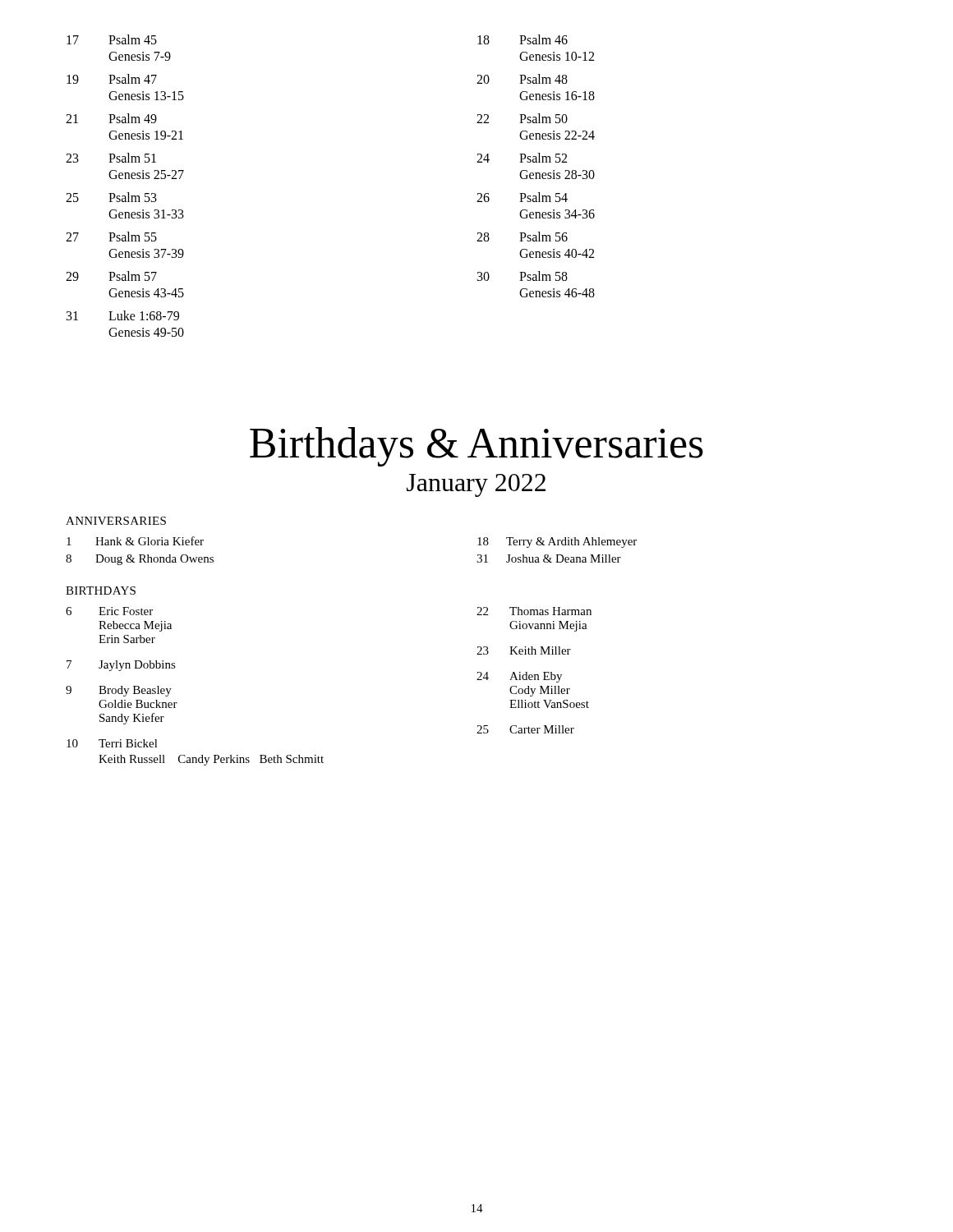
Task: Locate the text "January 2022"
Action: [476, 482]
